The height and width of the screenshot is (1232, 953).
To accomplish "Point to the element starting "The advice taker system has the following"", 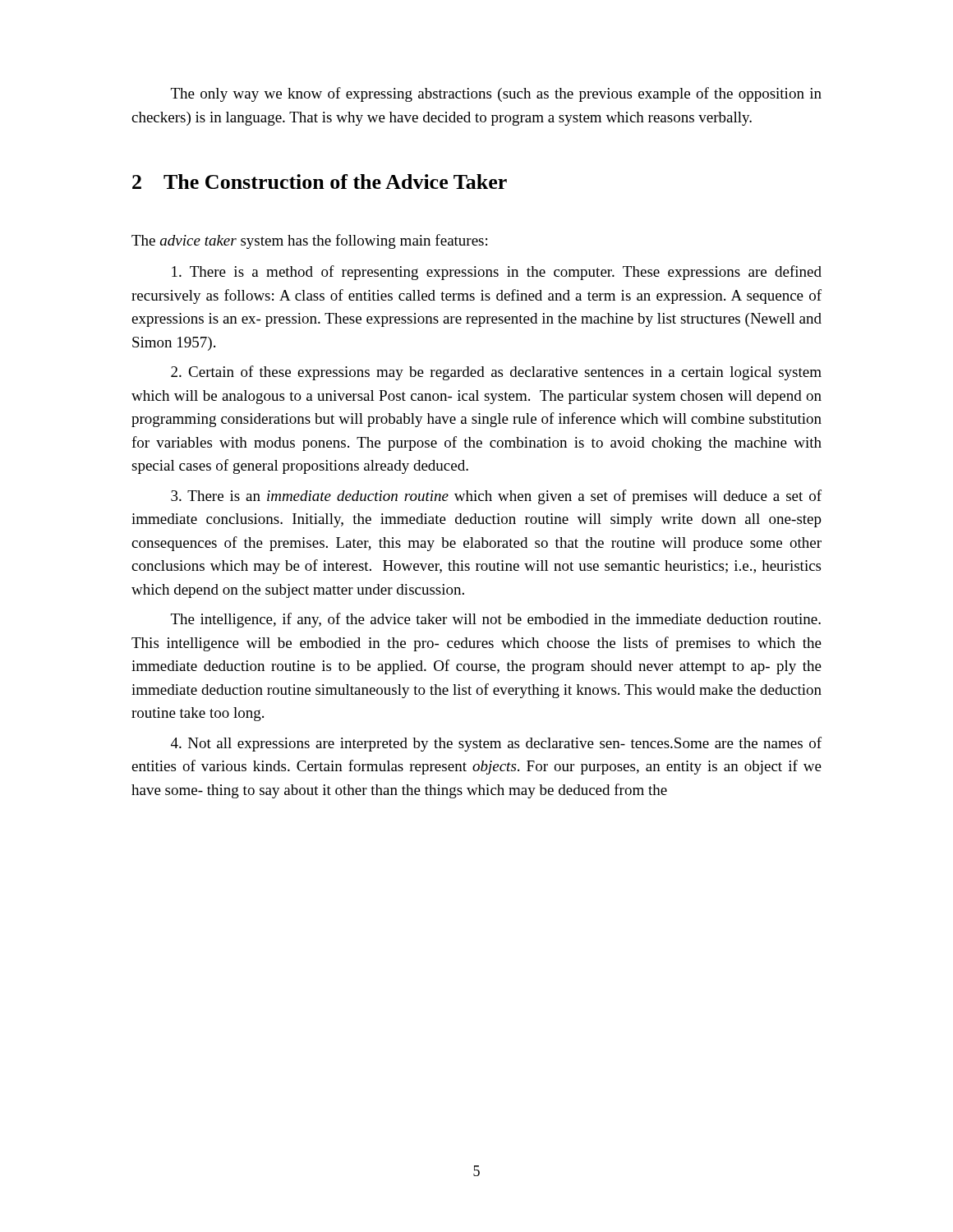I will (310, 240).
